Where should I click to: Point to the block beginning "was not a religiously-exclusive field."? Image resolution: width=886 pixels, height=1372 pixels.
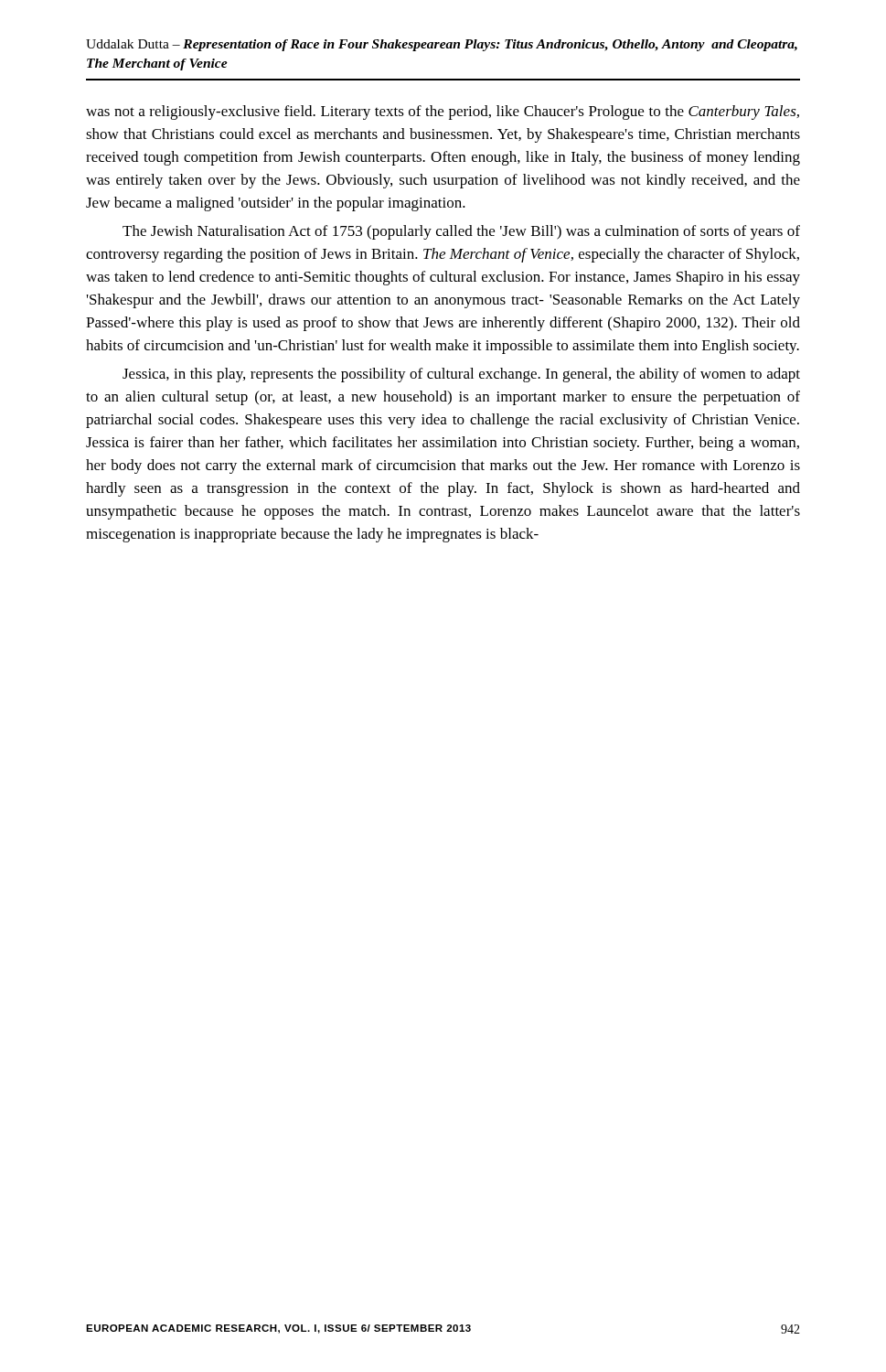(x=443, y=158)
